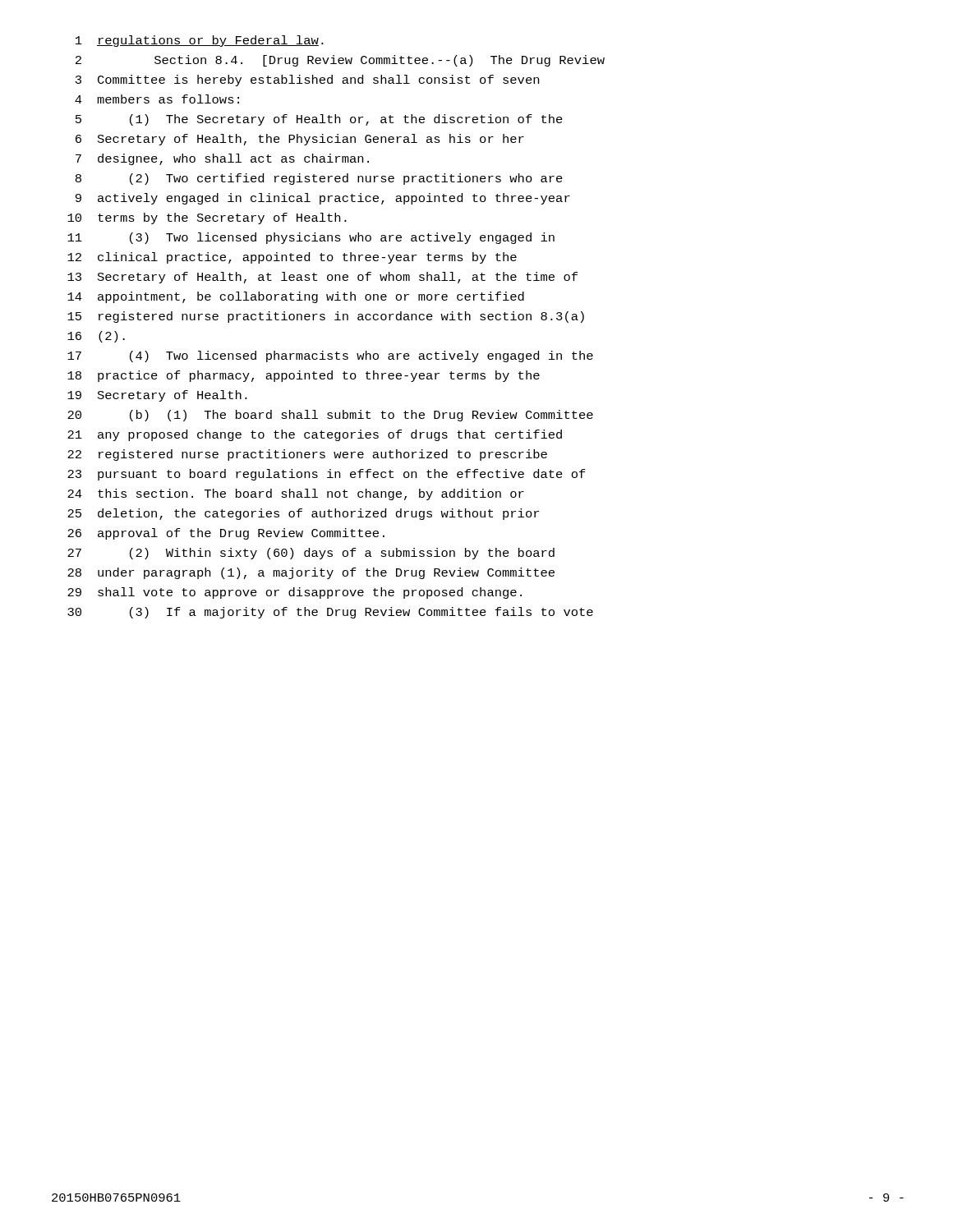Click on the block starting "9 actively engaged in"
This screenshot has width=953, height=1232.
311,199
